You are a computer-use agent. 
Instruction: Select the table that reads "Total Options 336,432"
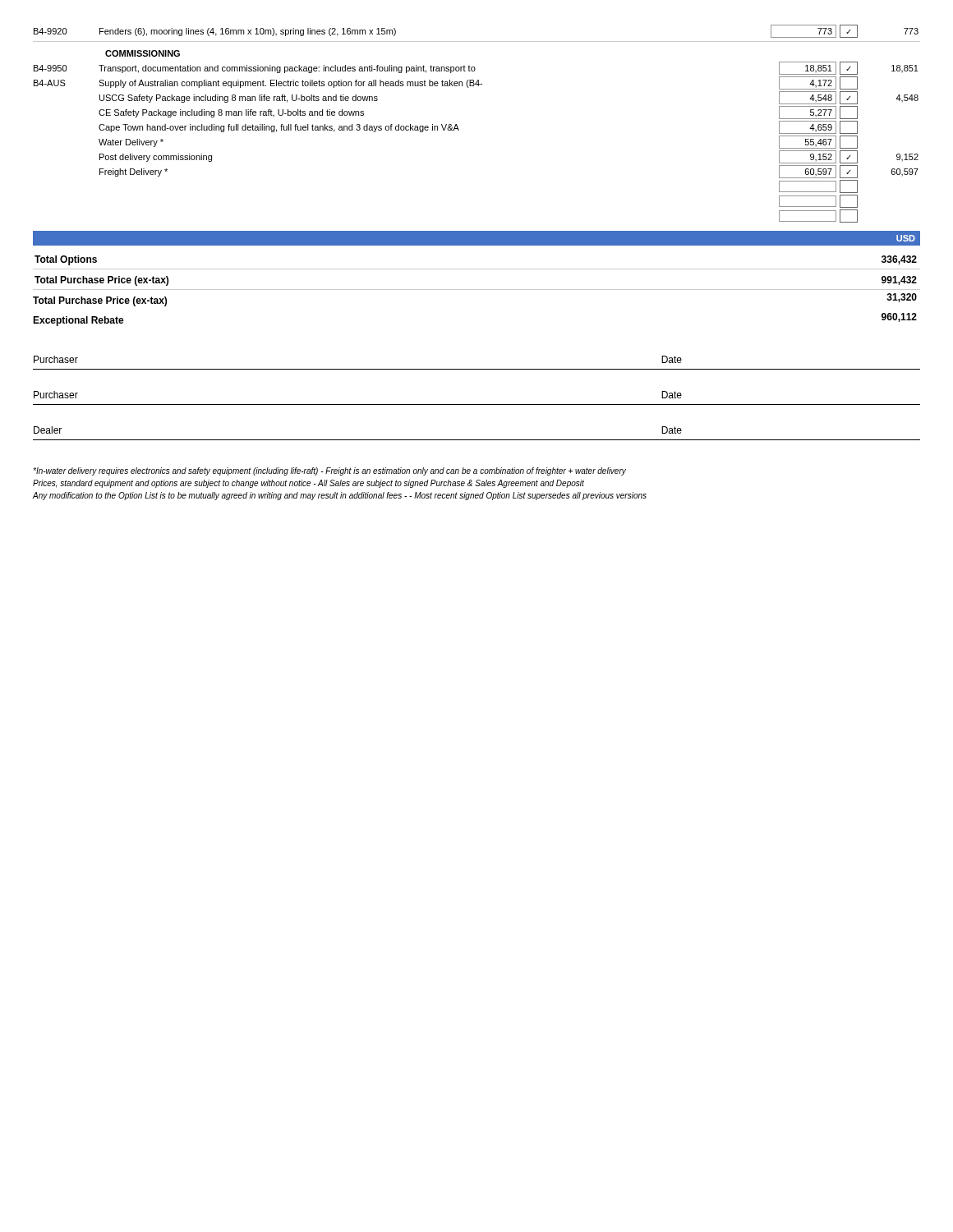[476, 290]
